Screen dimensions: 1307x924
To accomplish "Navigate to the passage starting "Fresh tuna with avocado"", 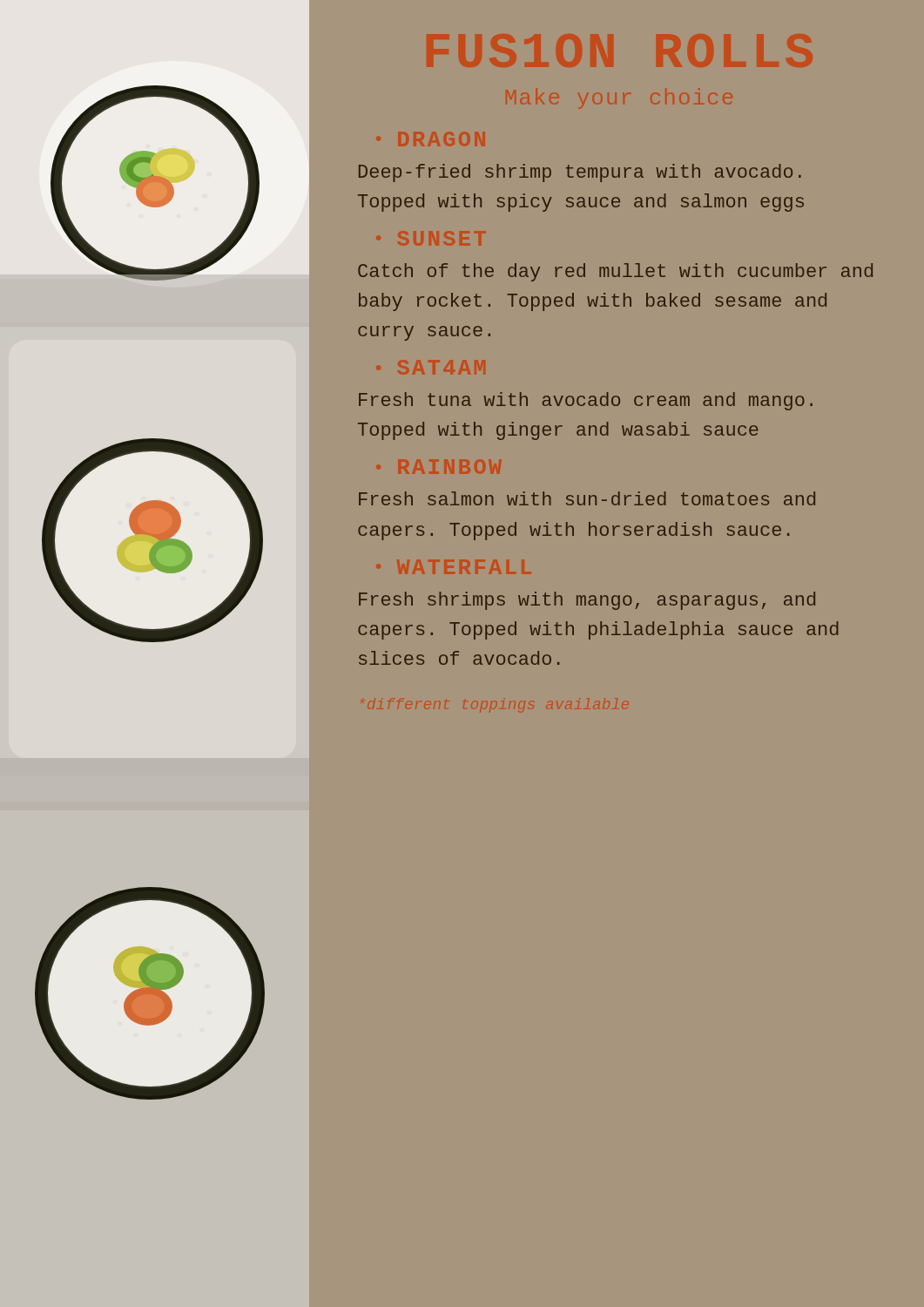I will point(587,416).
